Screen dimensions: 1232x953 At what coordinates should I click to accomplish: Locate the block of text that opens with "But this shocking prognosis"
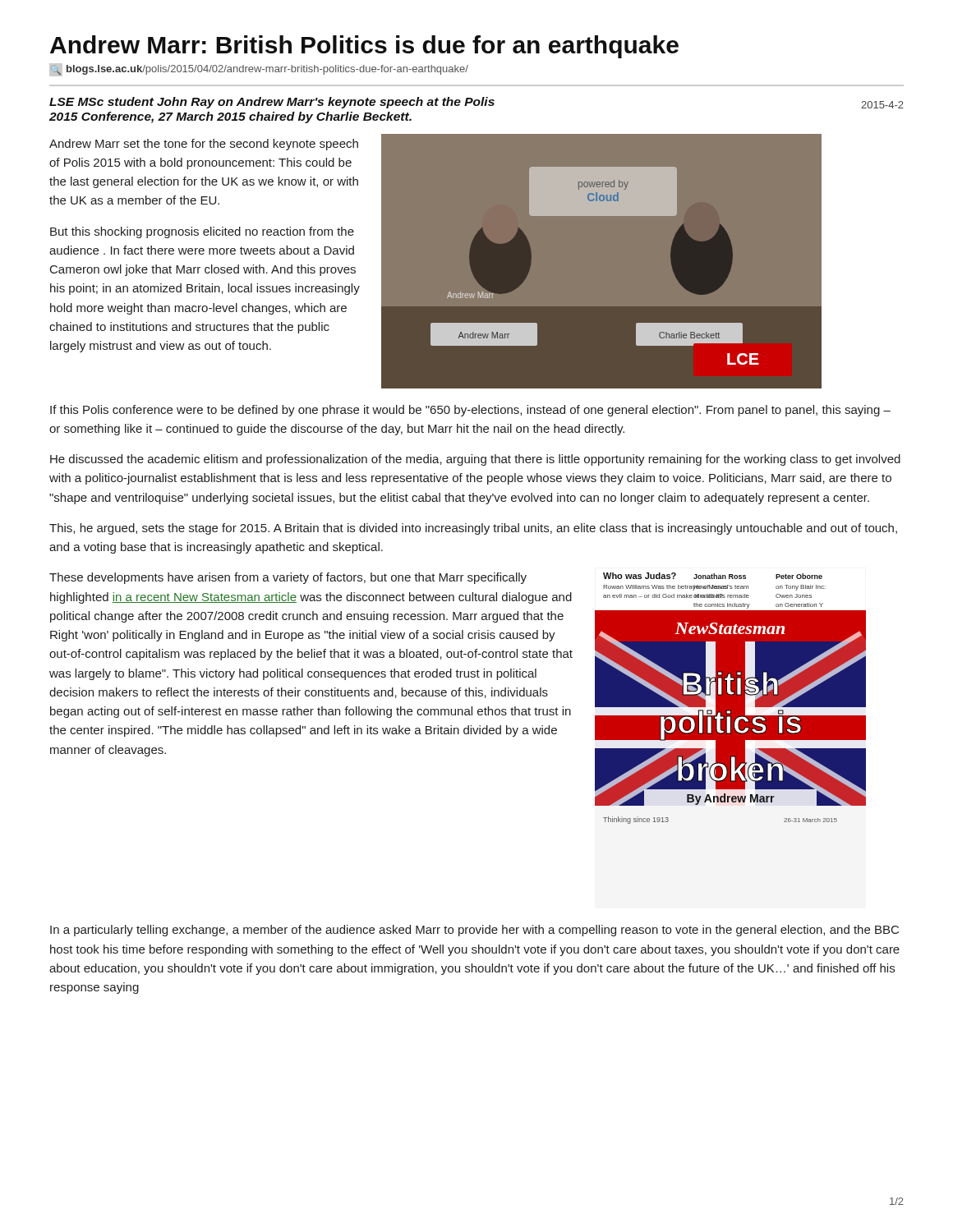(x=204, y=288)
